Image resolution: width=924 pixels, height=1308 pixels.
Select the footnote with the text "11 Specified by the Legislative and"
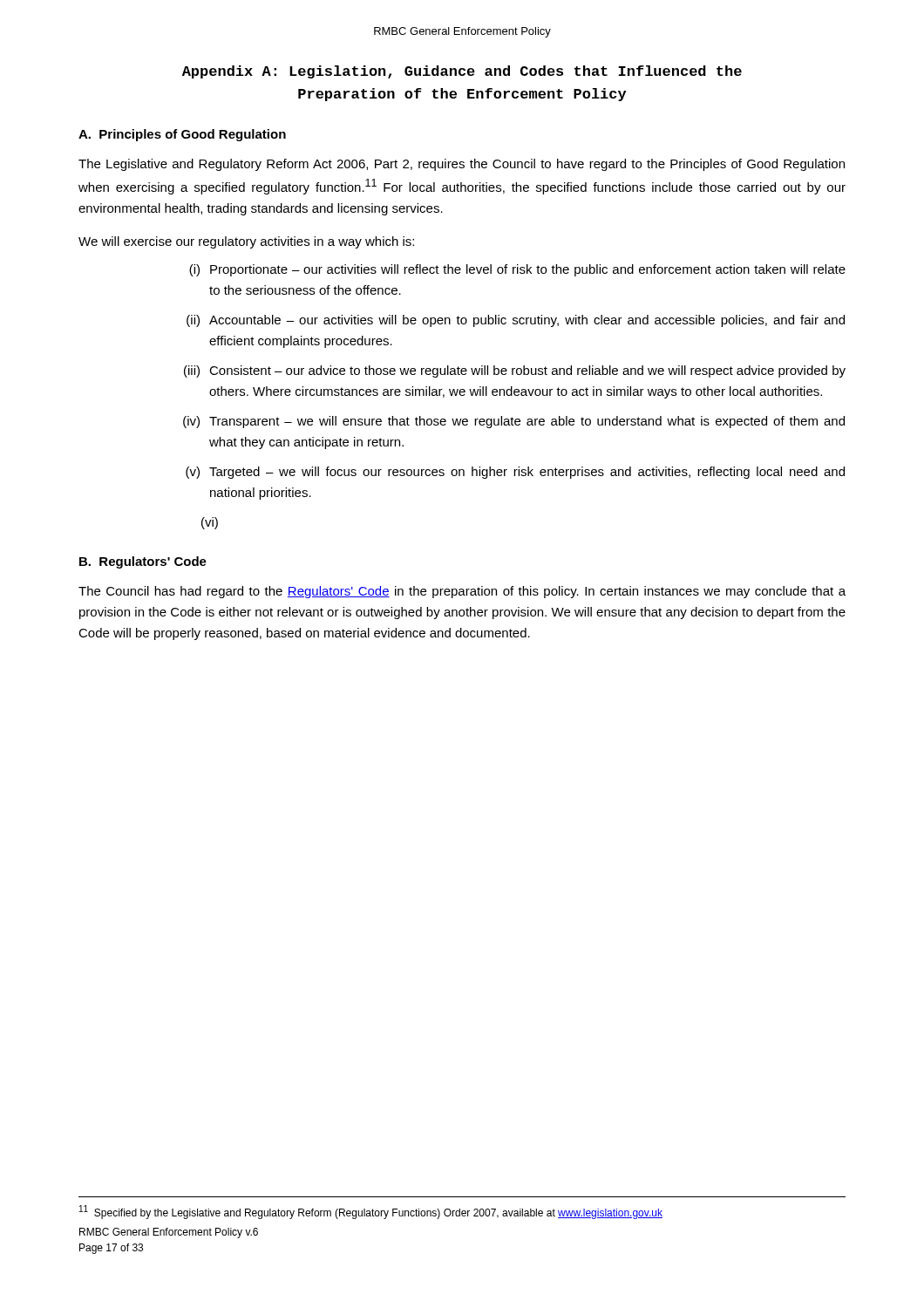pos(370,1212)
